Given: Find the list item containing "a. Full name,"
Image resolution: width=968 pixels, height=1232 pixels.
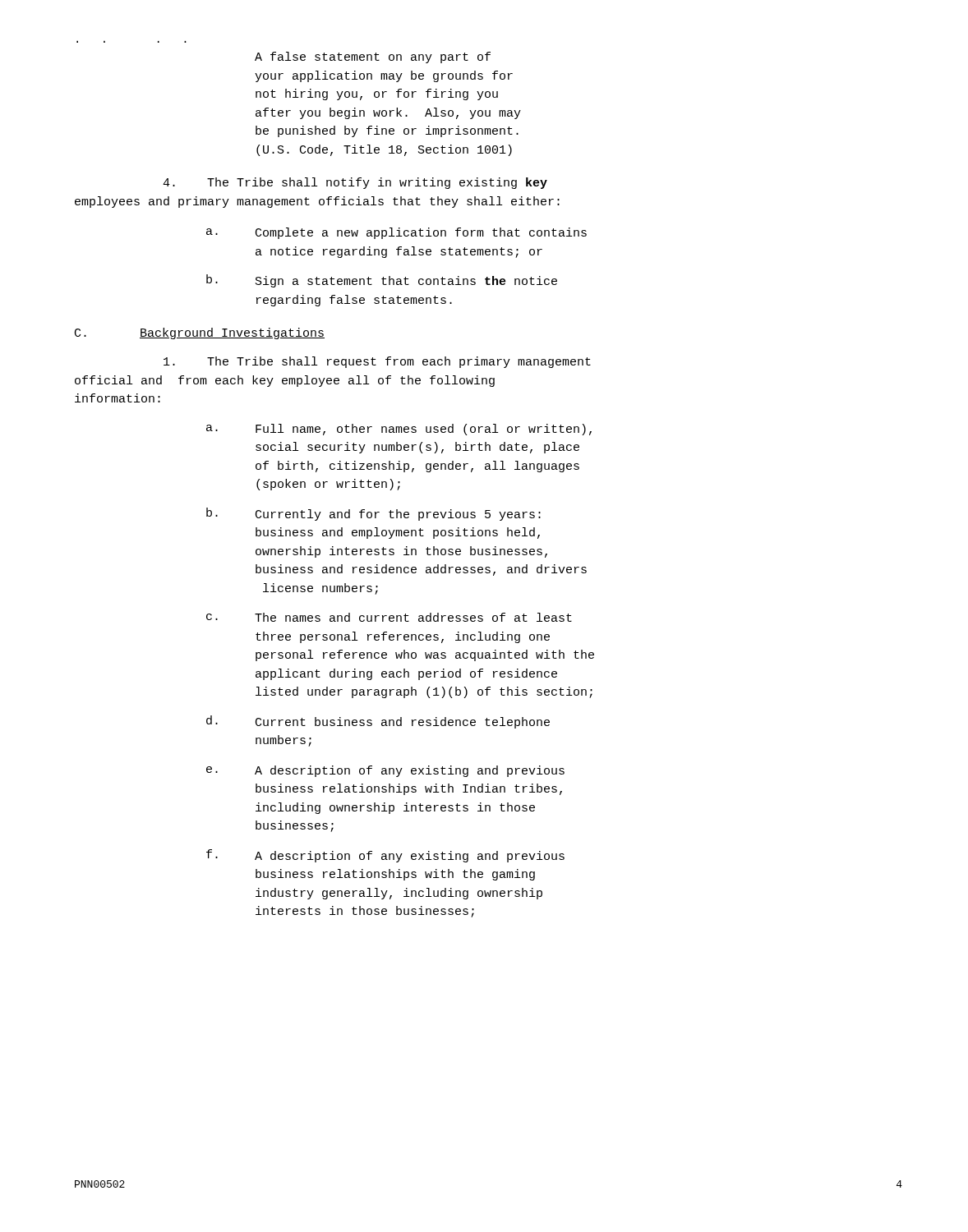Looking at the screenshot, I should [554, 458].
